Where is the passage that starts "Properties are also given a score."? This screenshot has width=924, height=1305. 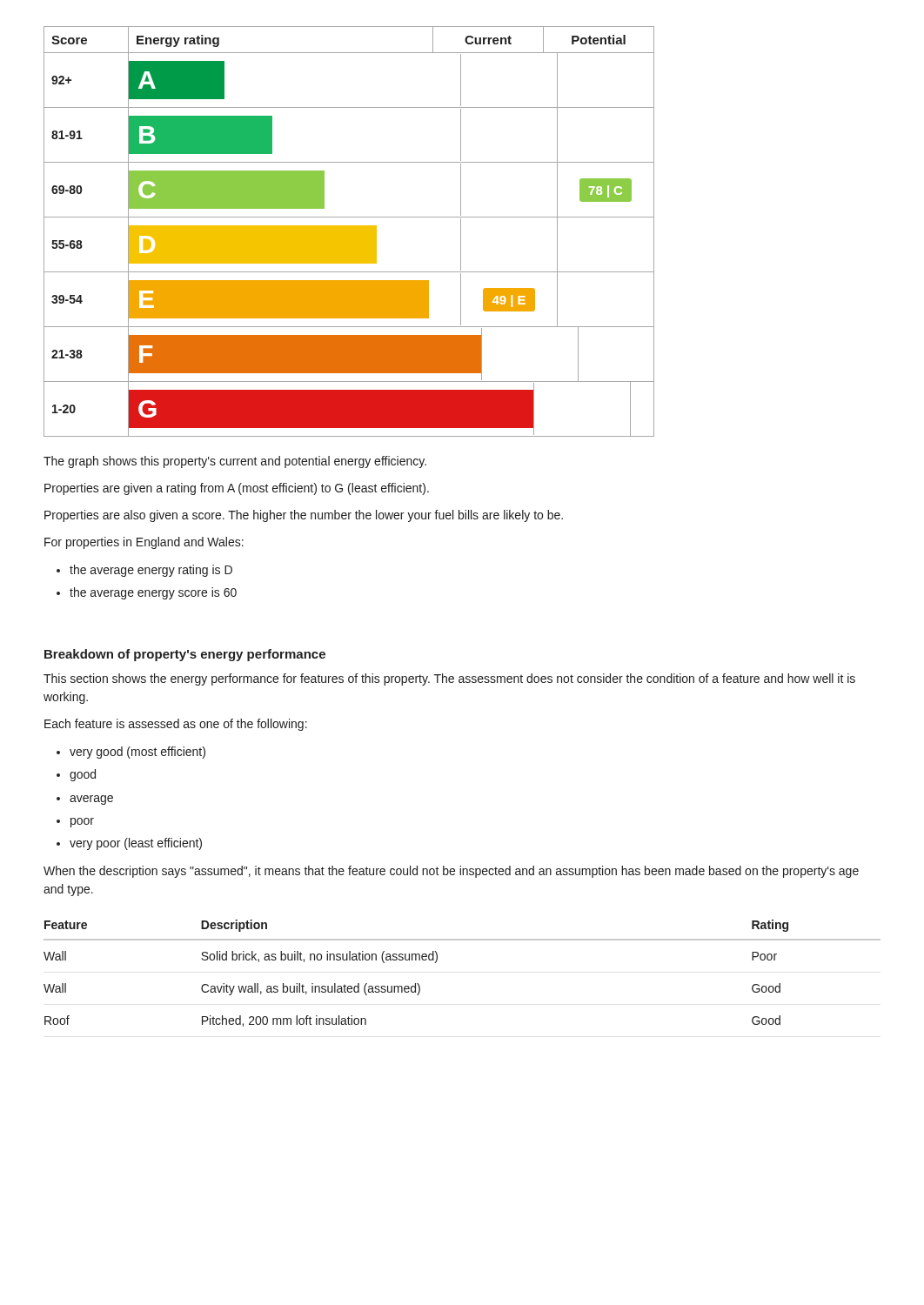pyautogui.click(x=304, y=515)
